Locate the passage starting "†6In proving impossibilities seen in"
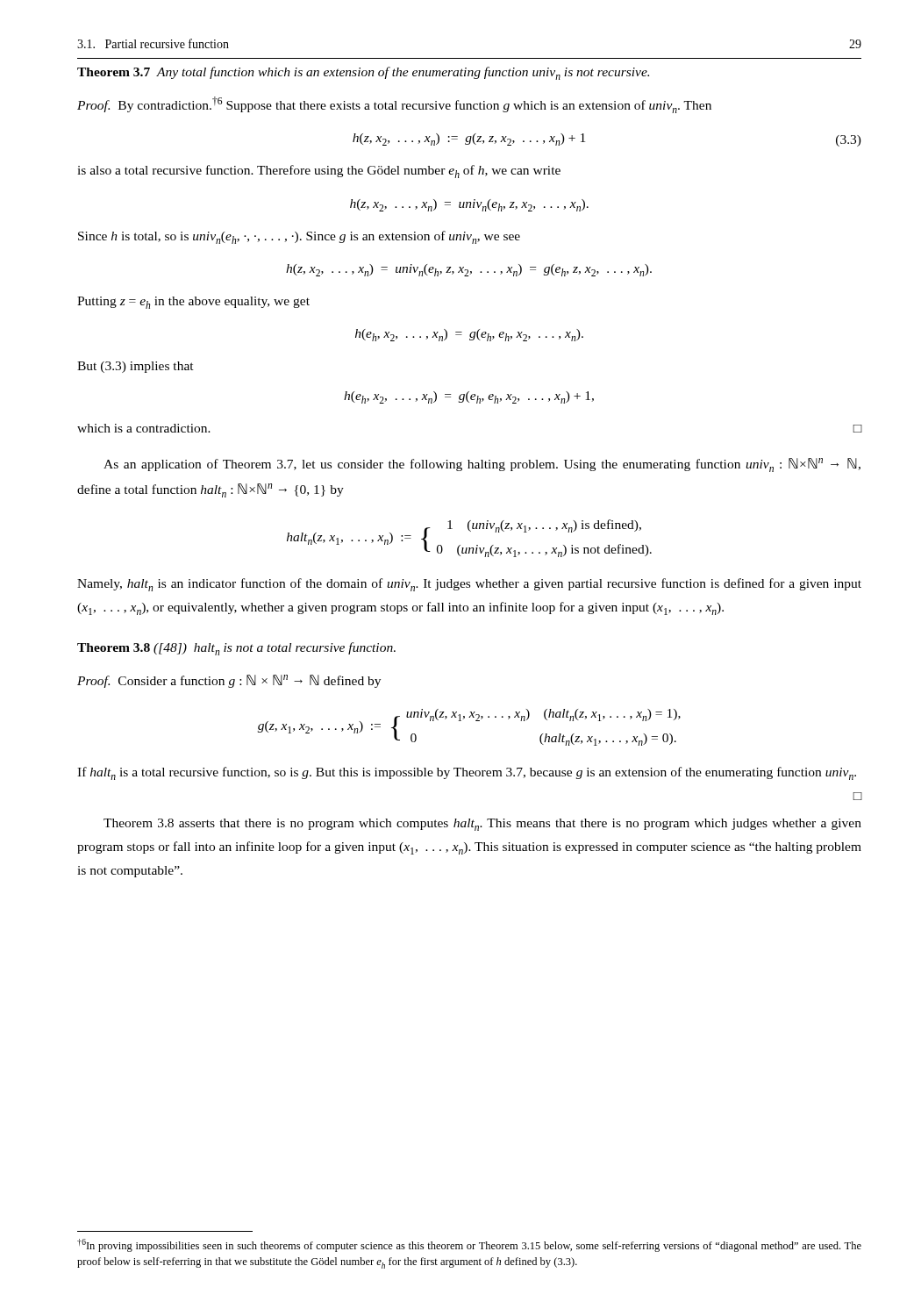The image size is (921, 1316). pos(469,1254)
